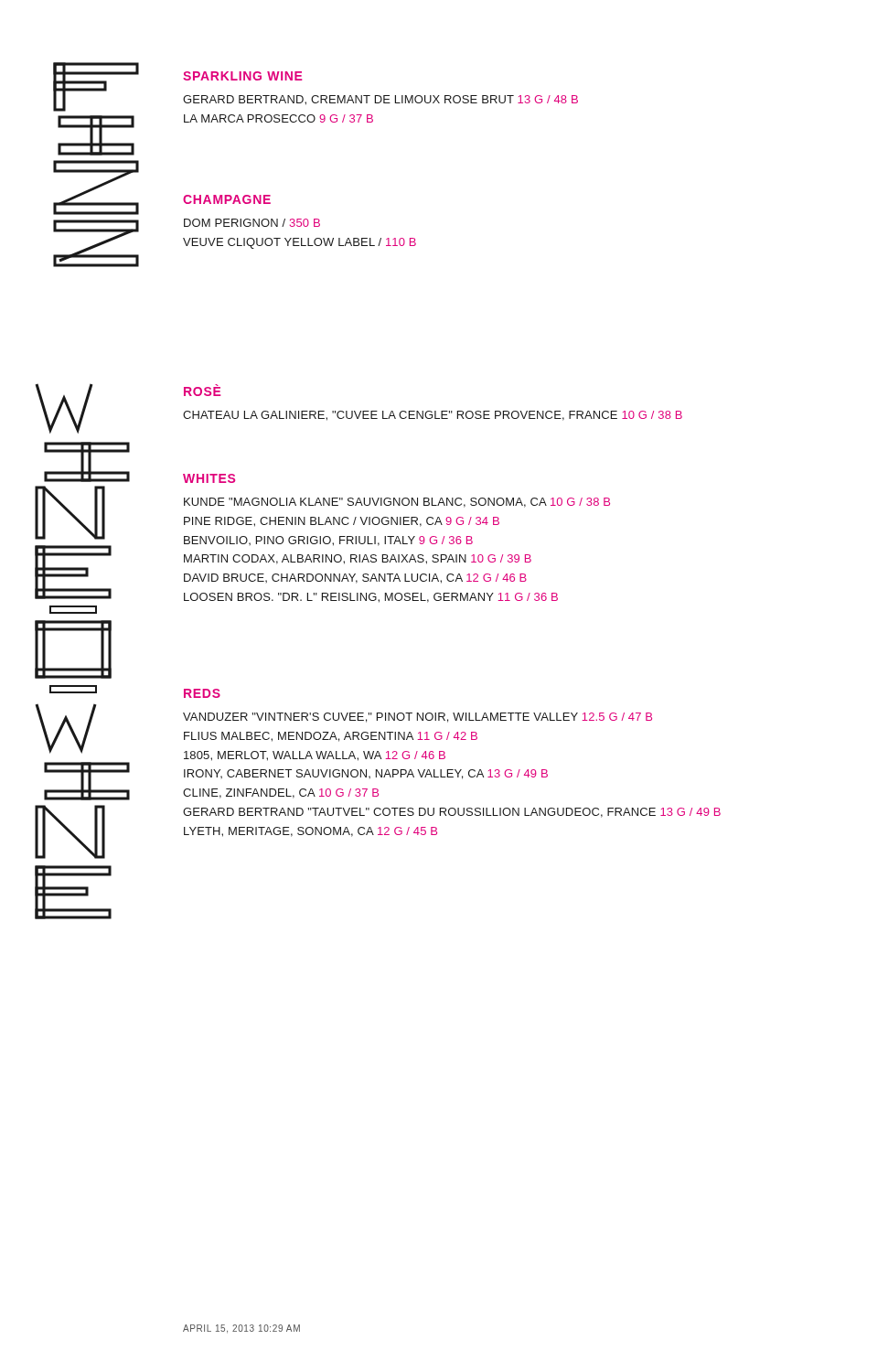The image size is (888, 1372).
Task: Select the text block starting "VEUVE CLIQUOT YELLOW LABEL / 110 B"
Action: 300,242
